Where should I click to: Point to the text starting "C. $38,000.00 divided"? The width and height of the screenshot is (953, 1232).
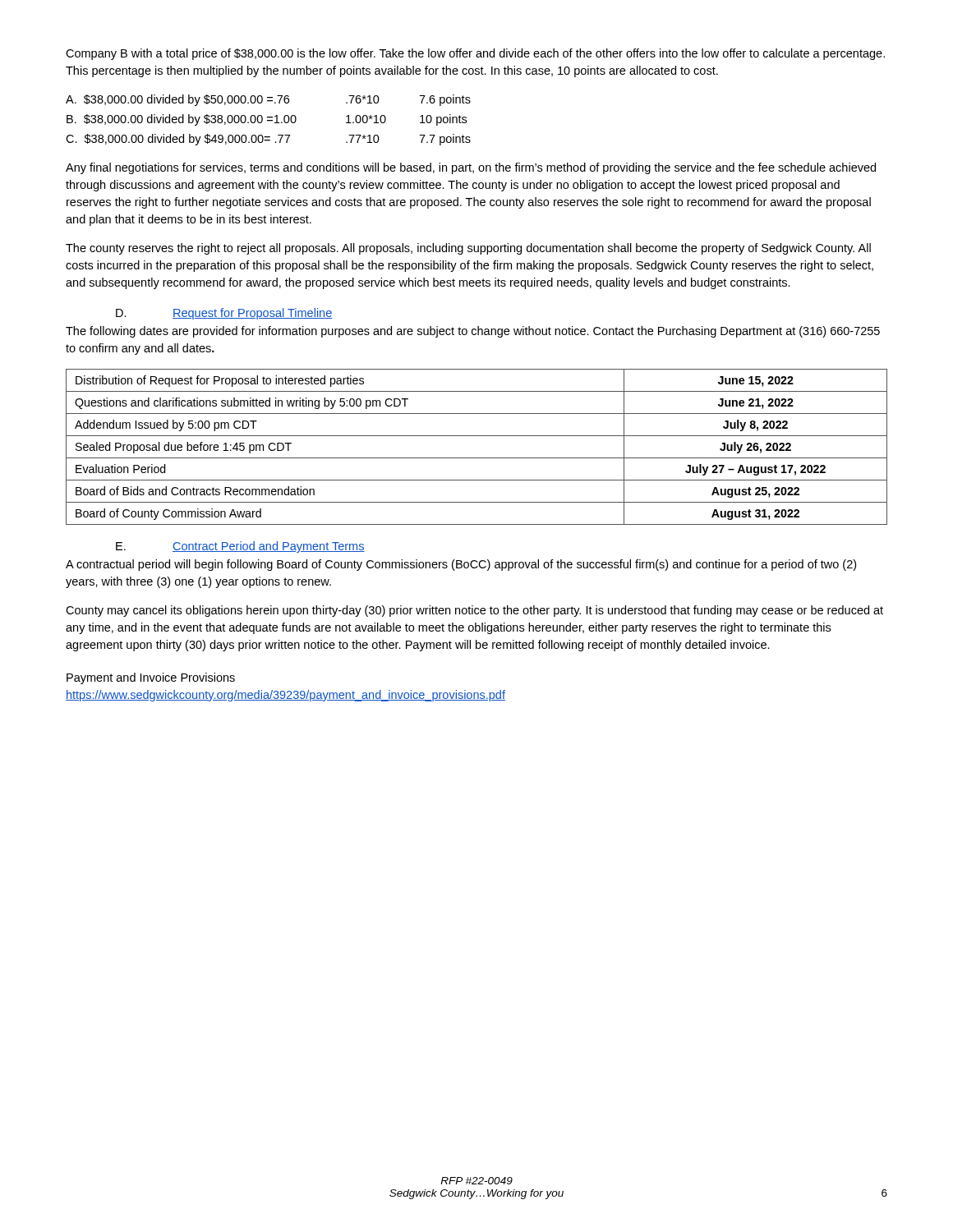coord(279,139)
